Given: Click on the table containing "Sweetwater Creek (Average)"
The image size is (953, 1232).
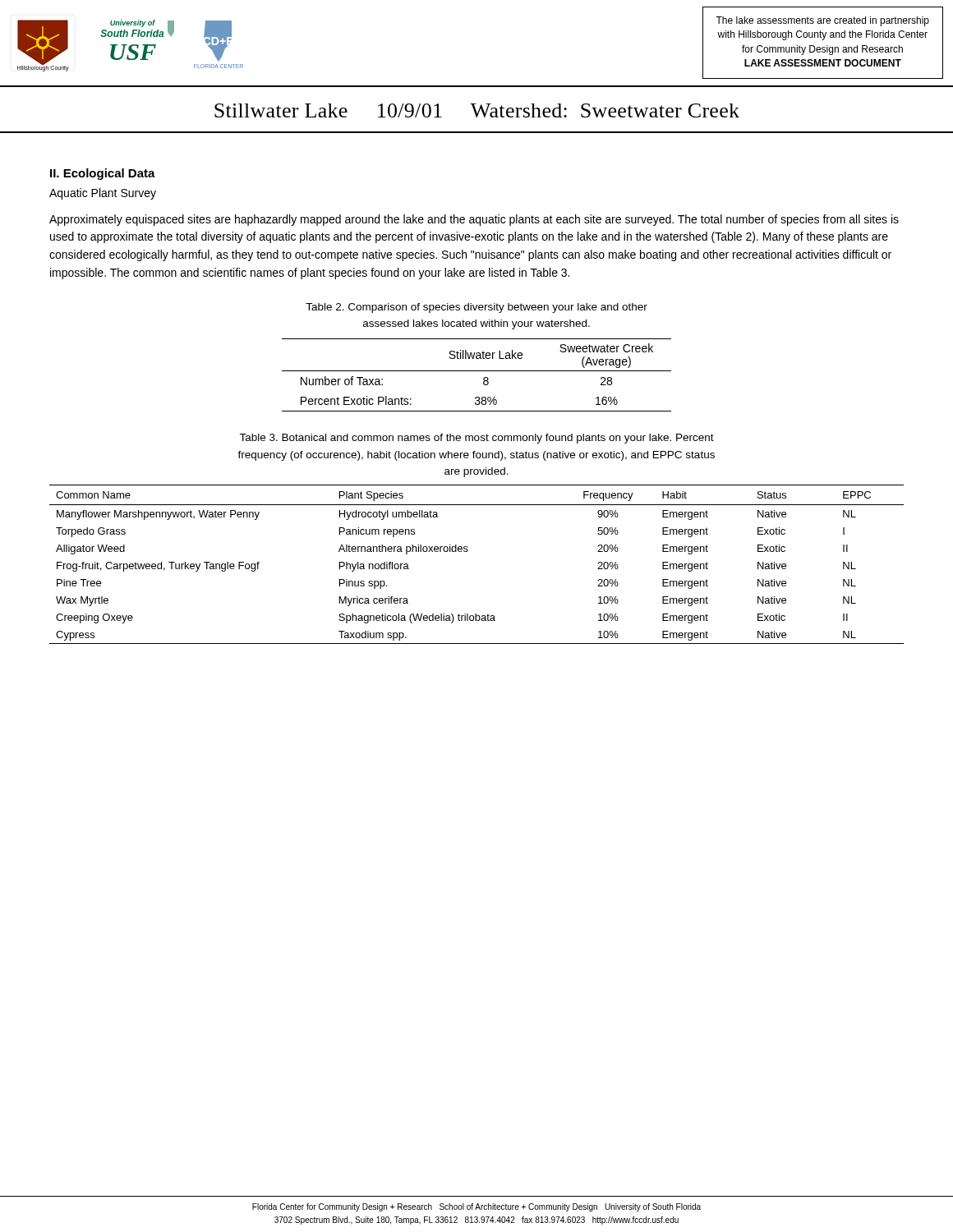Looking at the screenshot, I should click(x=476, y=375).
